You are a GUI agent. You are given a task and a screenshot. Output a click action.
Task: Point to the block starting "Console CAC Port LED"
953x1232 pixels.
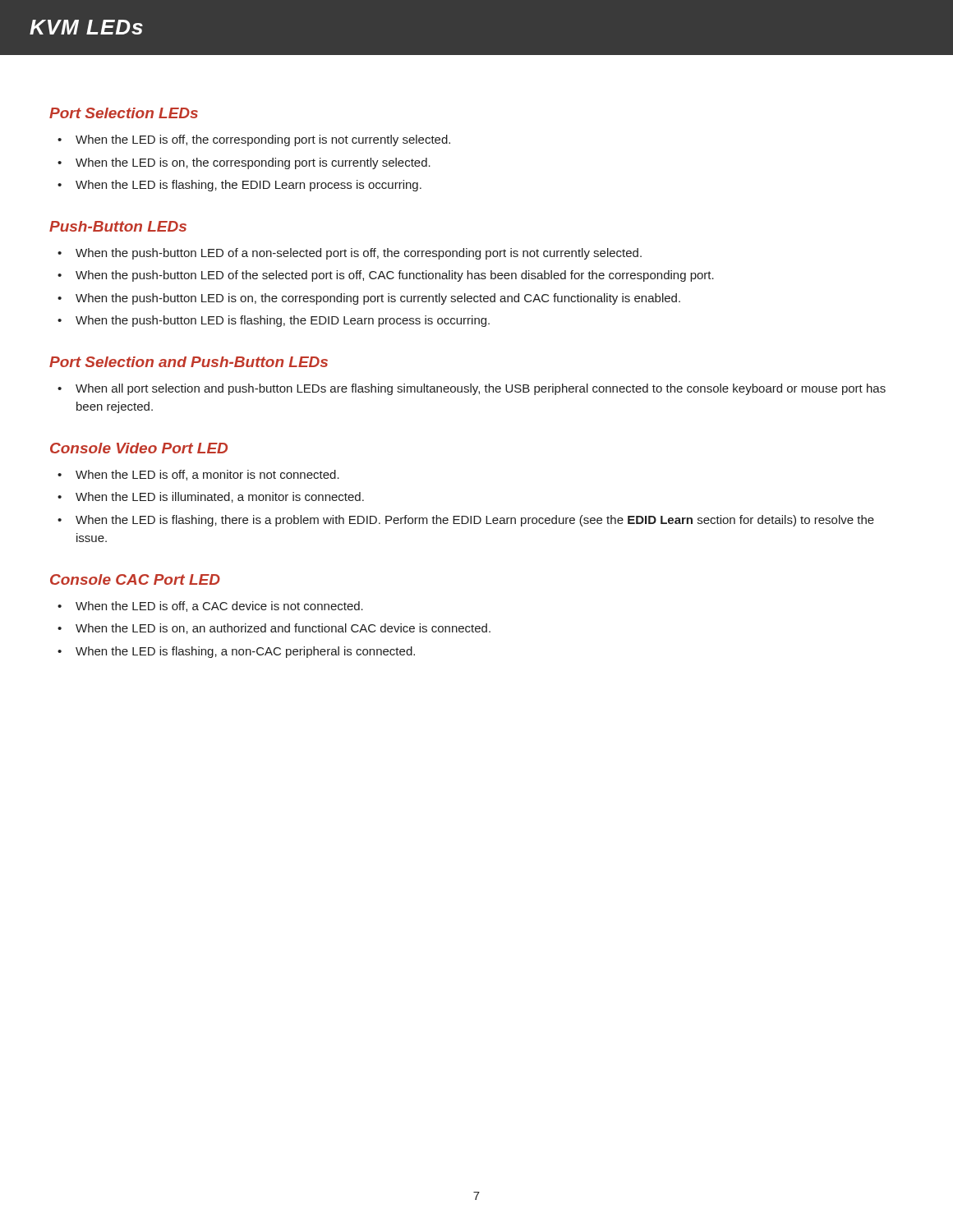tap(135, 579)
